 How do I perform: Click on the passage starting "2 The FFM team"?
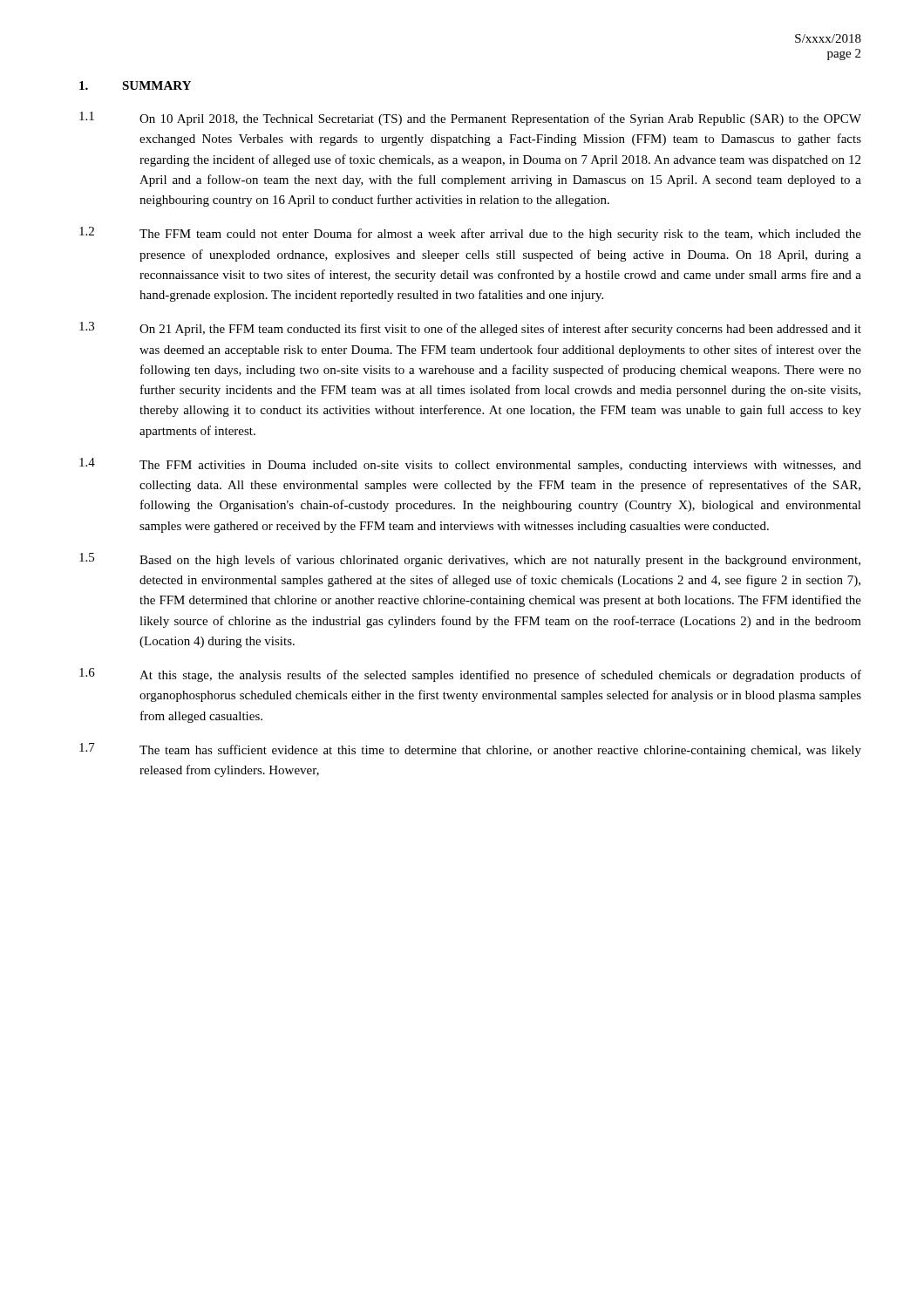[x=470, y=265]
